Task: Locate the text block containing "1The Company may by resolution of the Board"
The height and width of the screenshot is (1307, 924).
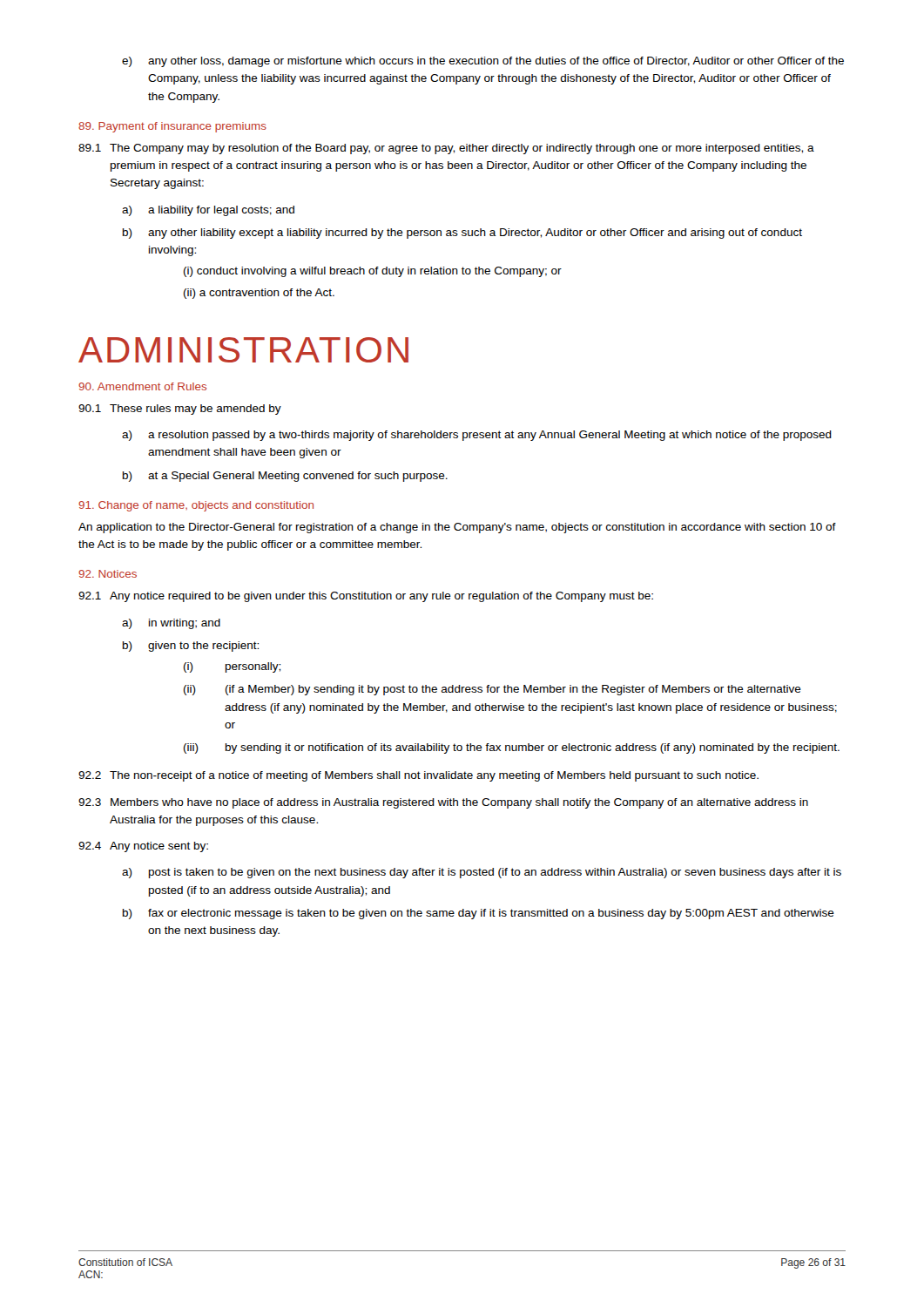Action: (x=460, y=166)
